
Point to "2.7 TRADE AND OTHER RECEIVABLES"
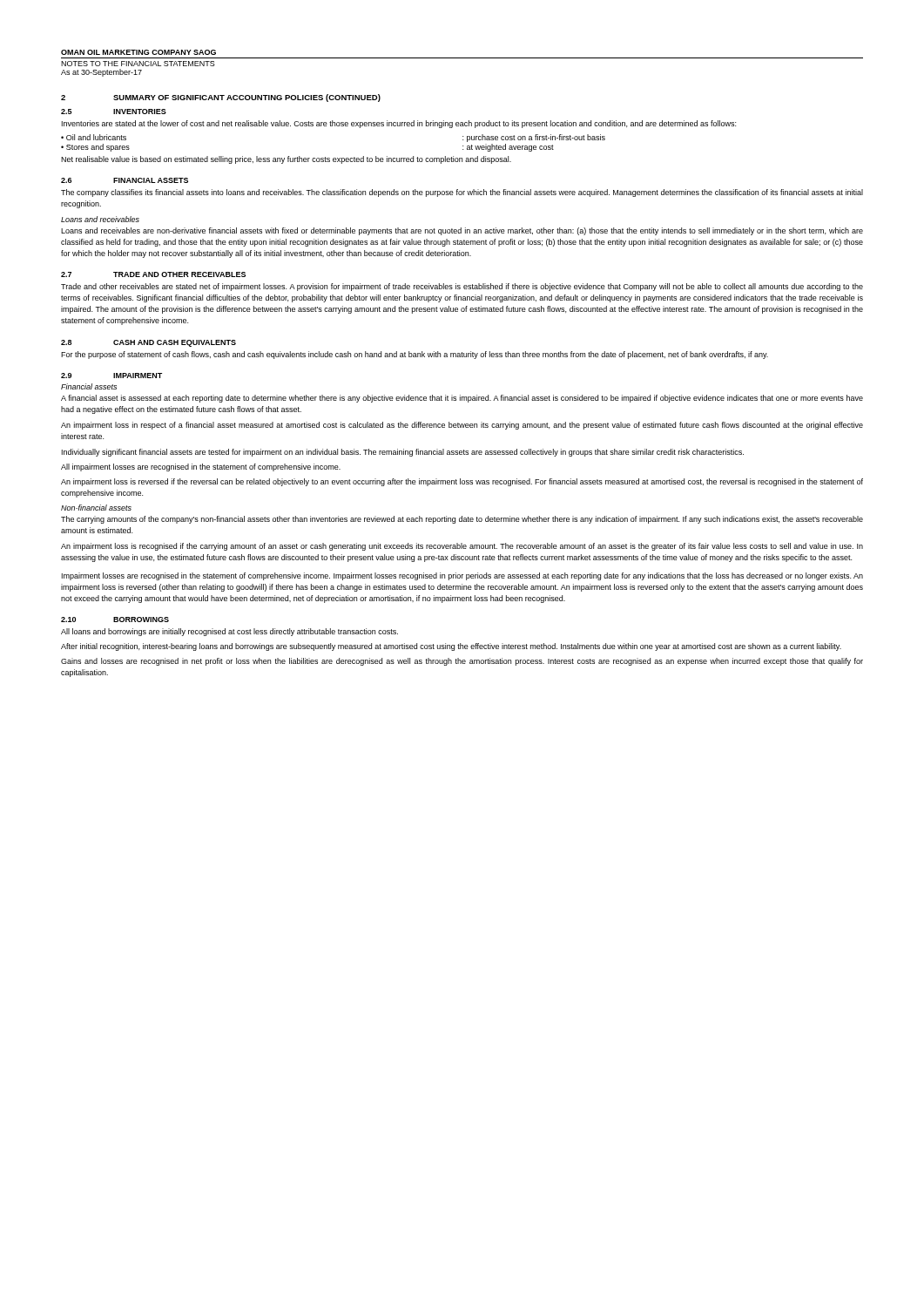pyautogui.click(x=462, y=275)
